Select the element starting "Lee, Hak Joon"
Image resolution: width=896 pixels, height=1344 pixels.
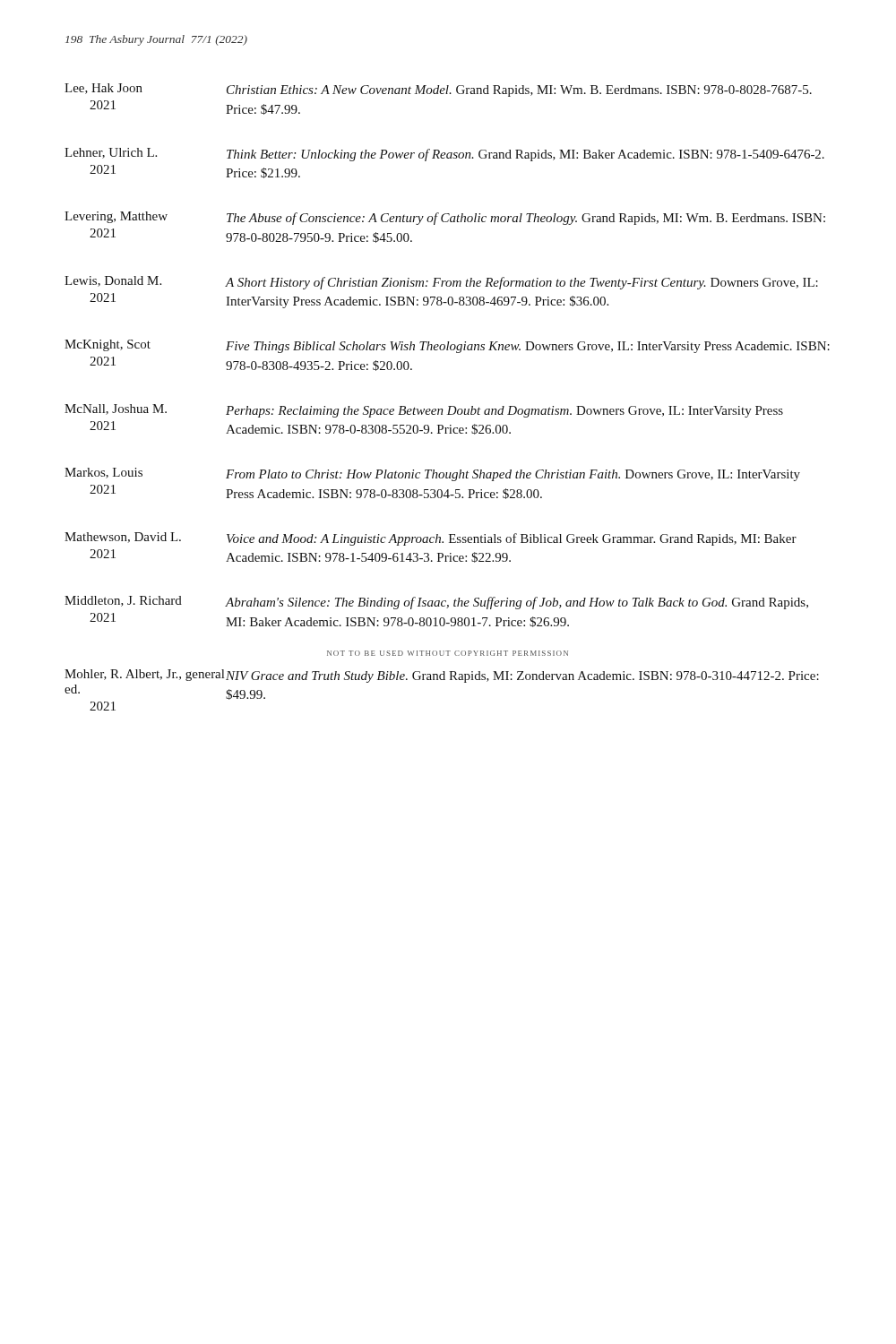click(x=448, y=100)
